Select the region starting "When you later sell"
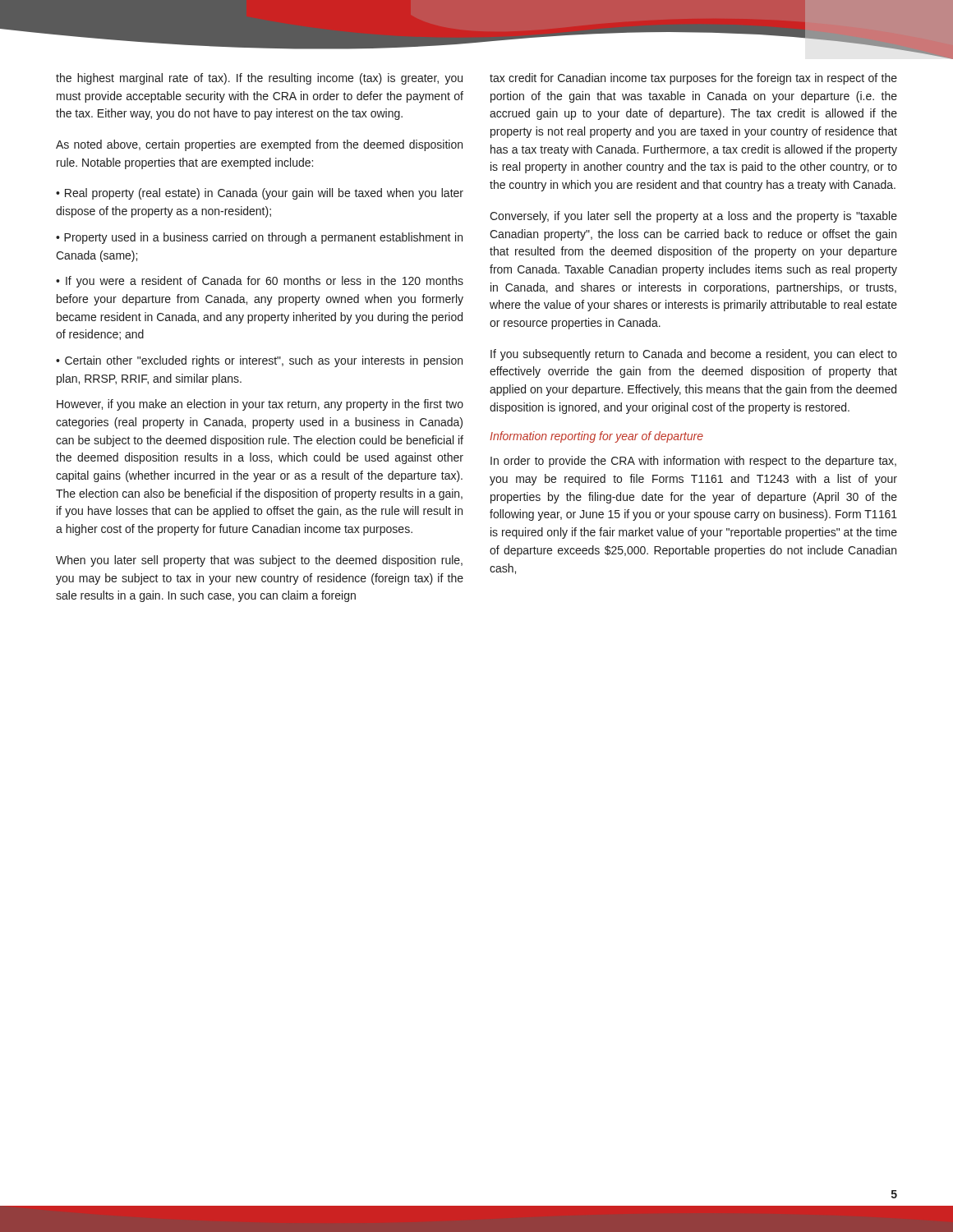The image size is (953, 1232). tap(260, 578)
